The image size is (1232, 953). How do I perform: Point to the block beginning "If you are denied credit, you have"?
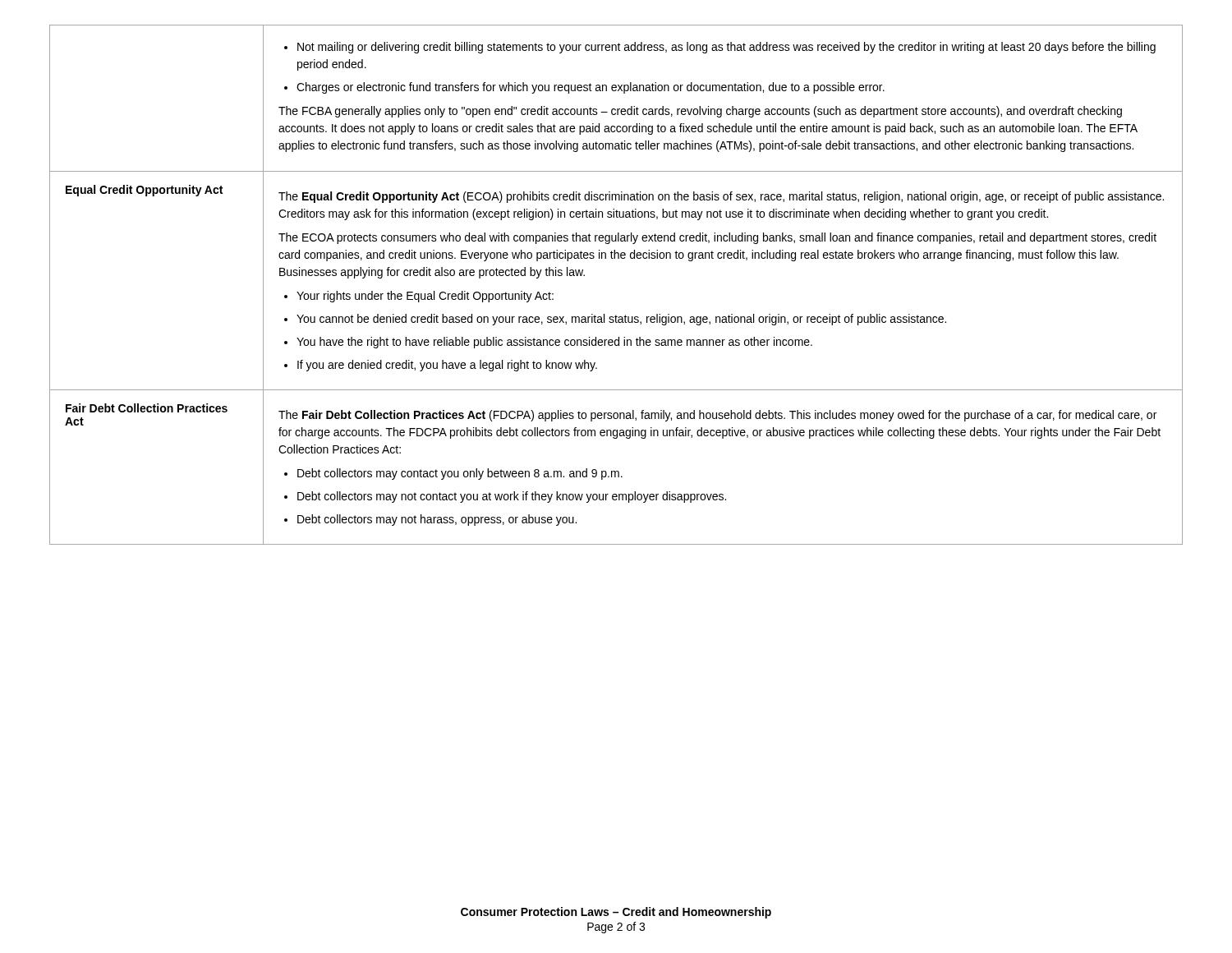click(x=447, y=365)
